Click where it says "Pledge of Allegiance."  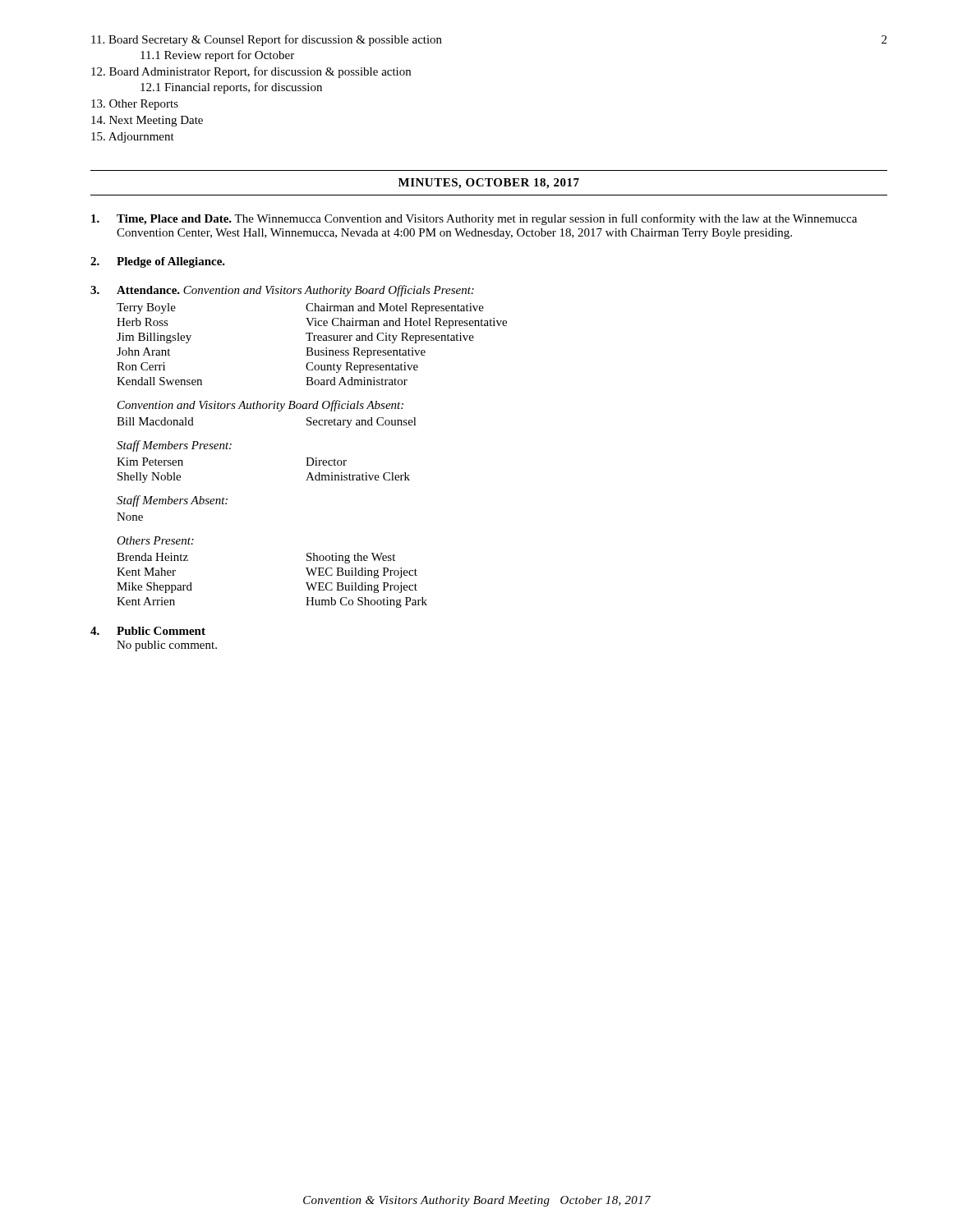(158, 262)
